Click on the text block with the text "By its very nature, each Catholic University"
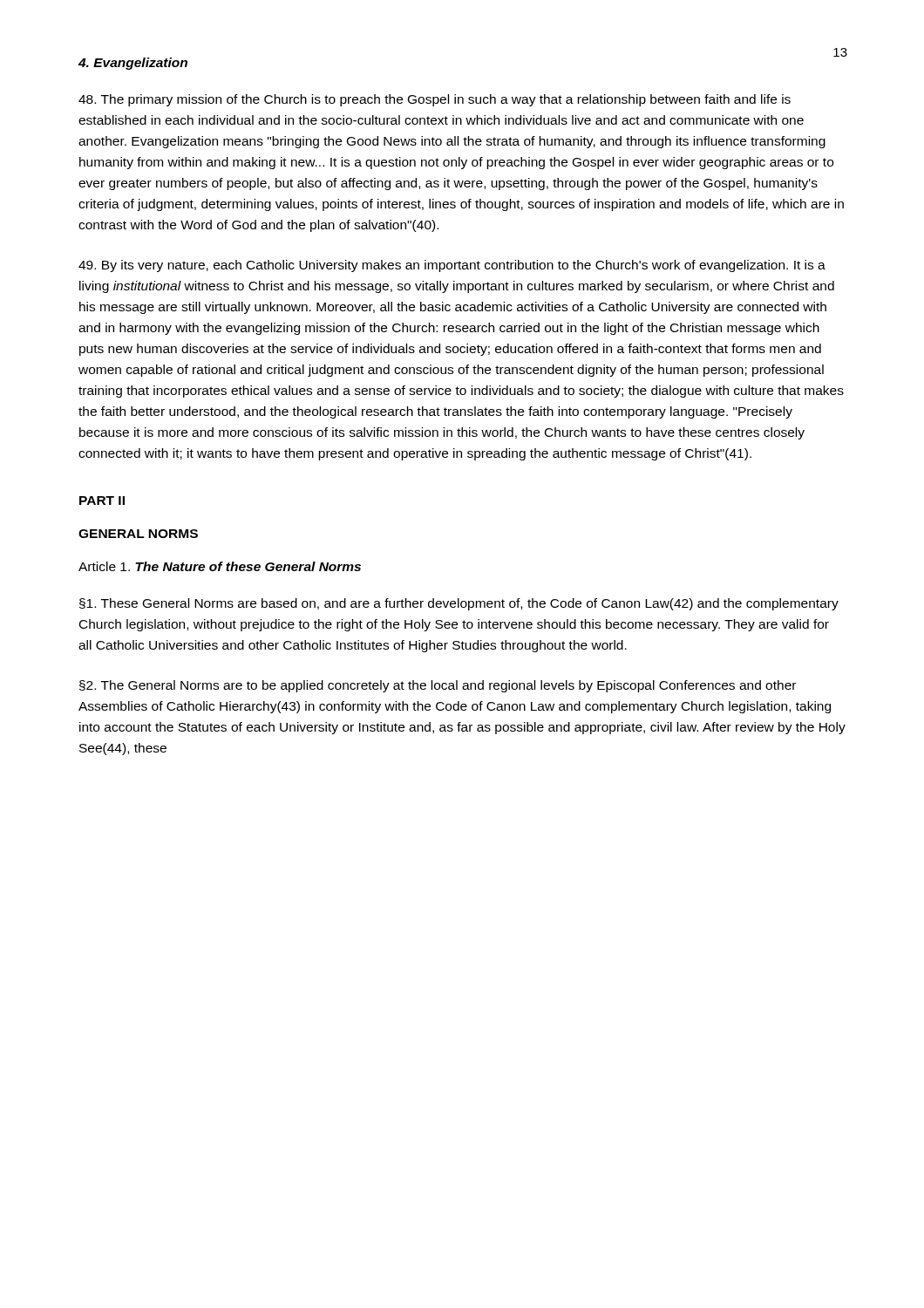The height and width of the screenshot is (1308, 924). pos(461,359)
